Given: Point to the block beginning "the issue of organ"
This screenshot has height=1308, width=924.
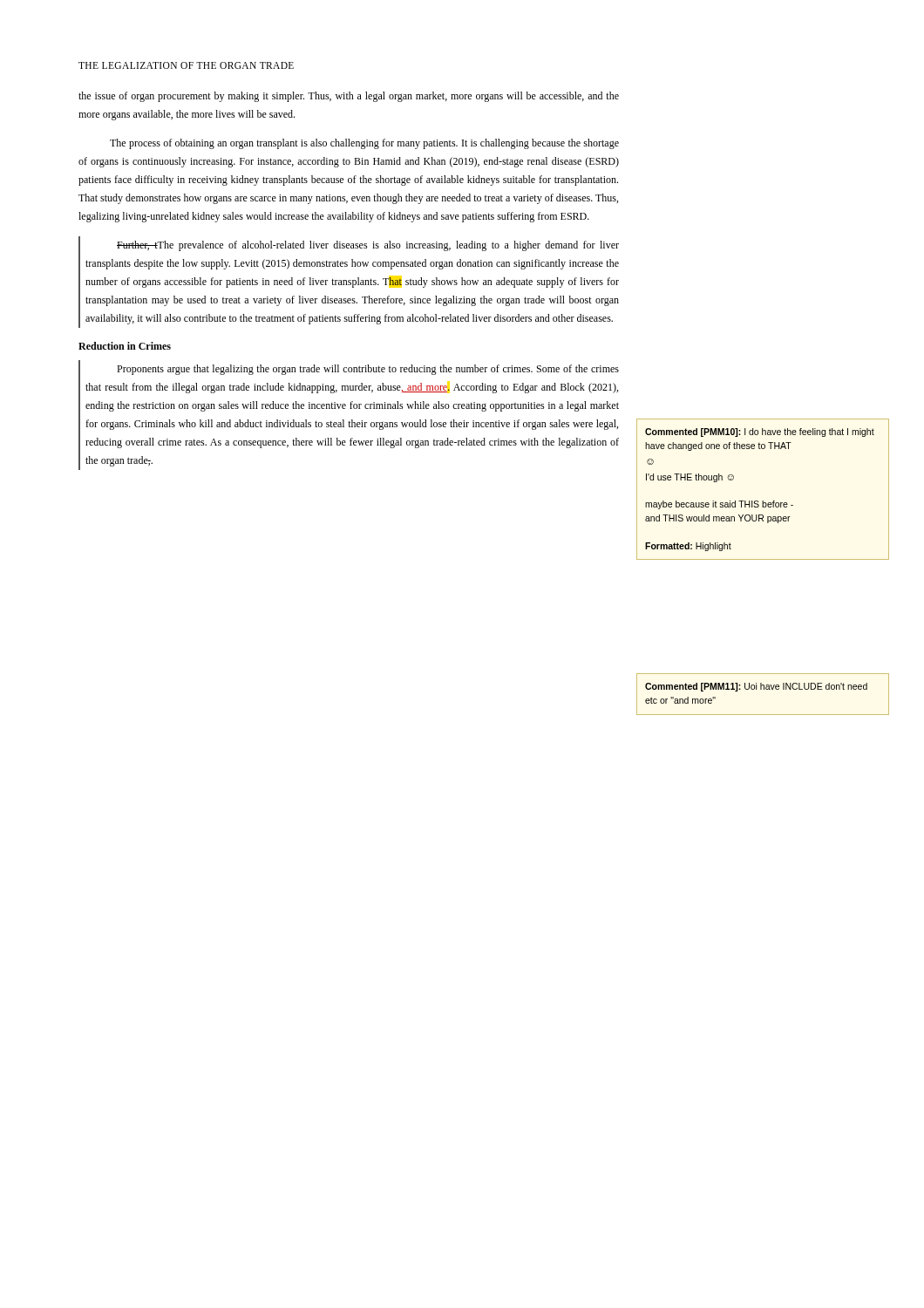Looking at the screenshot, I should click(349, 106).
